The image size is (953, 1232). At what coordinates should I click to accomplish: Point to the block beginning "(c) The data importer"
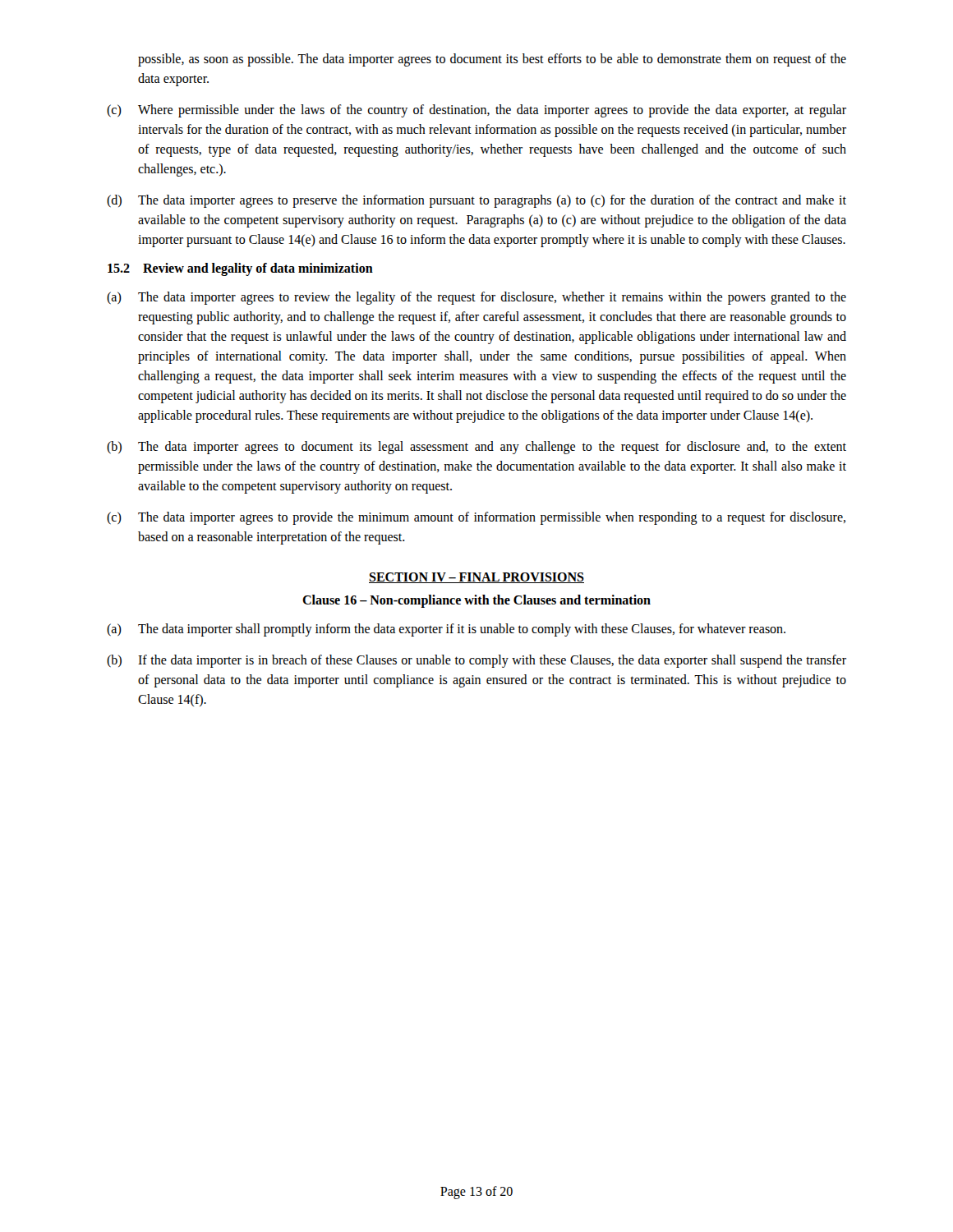pos(476,527)
